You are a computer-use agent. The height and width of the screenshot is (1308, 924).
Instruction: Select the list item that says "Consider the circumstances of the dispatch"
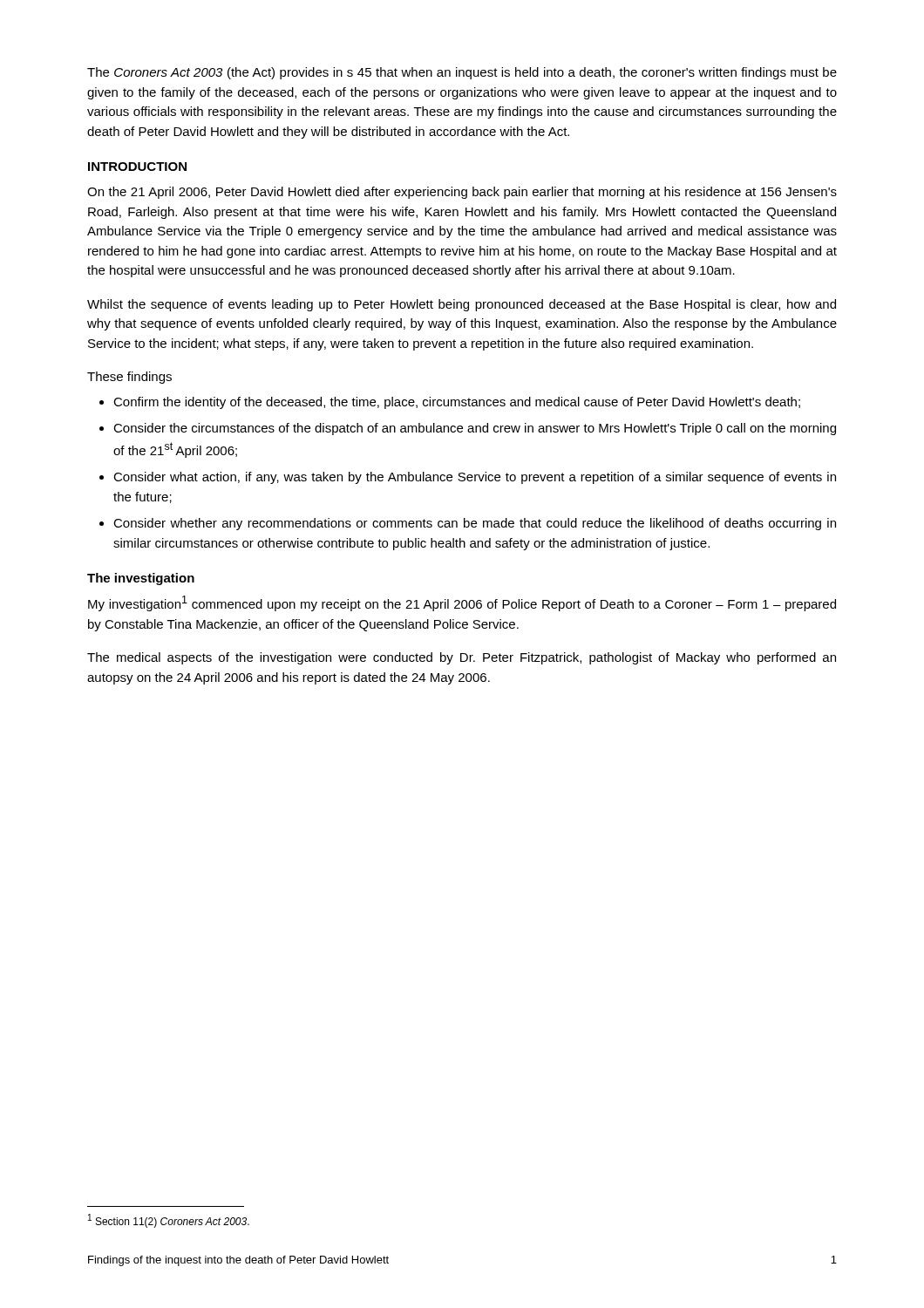[475, 439]
